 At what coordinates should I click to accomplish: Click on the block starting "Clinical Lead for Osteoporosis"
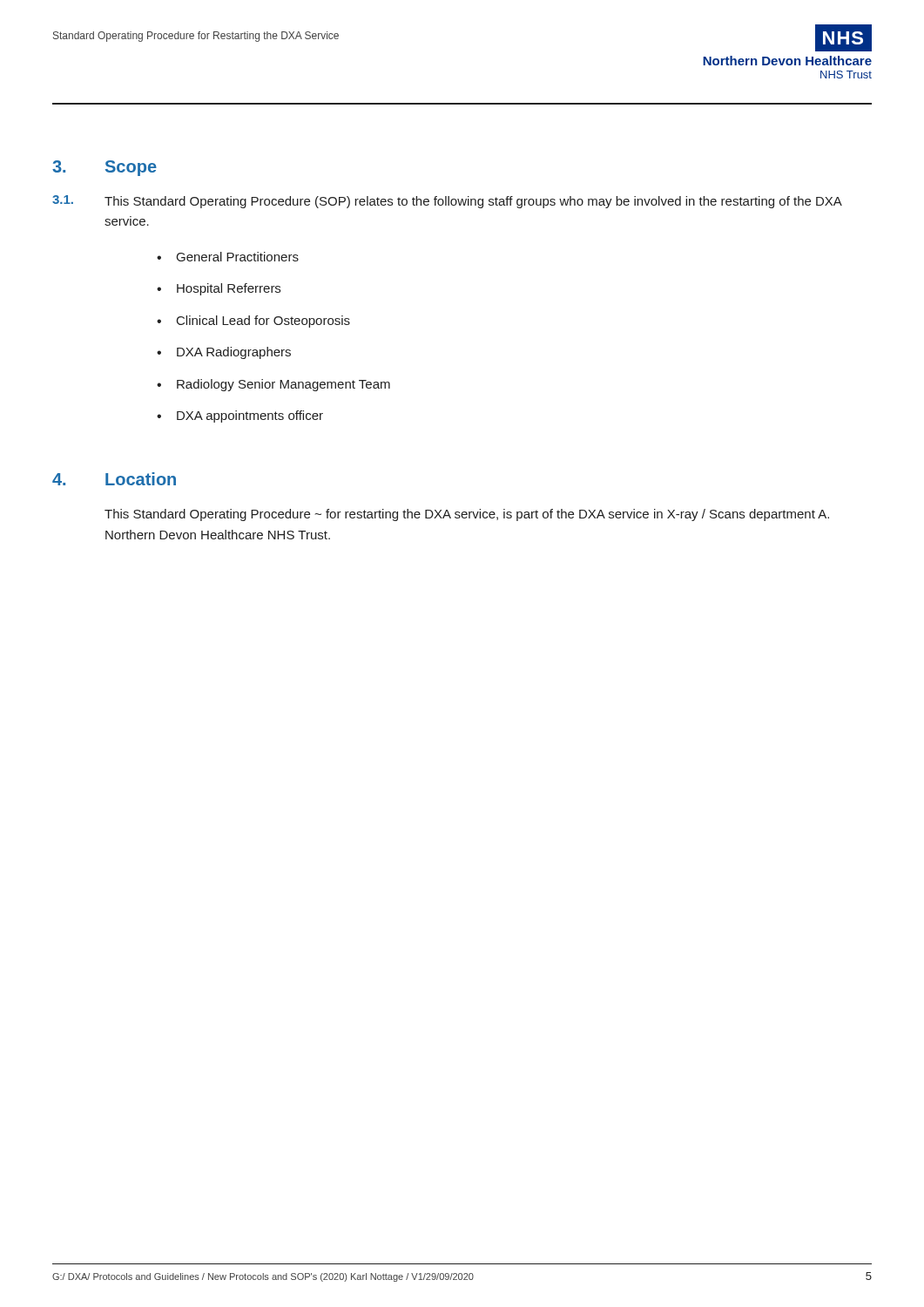click(263, 320)
